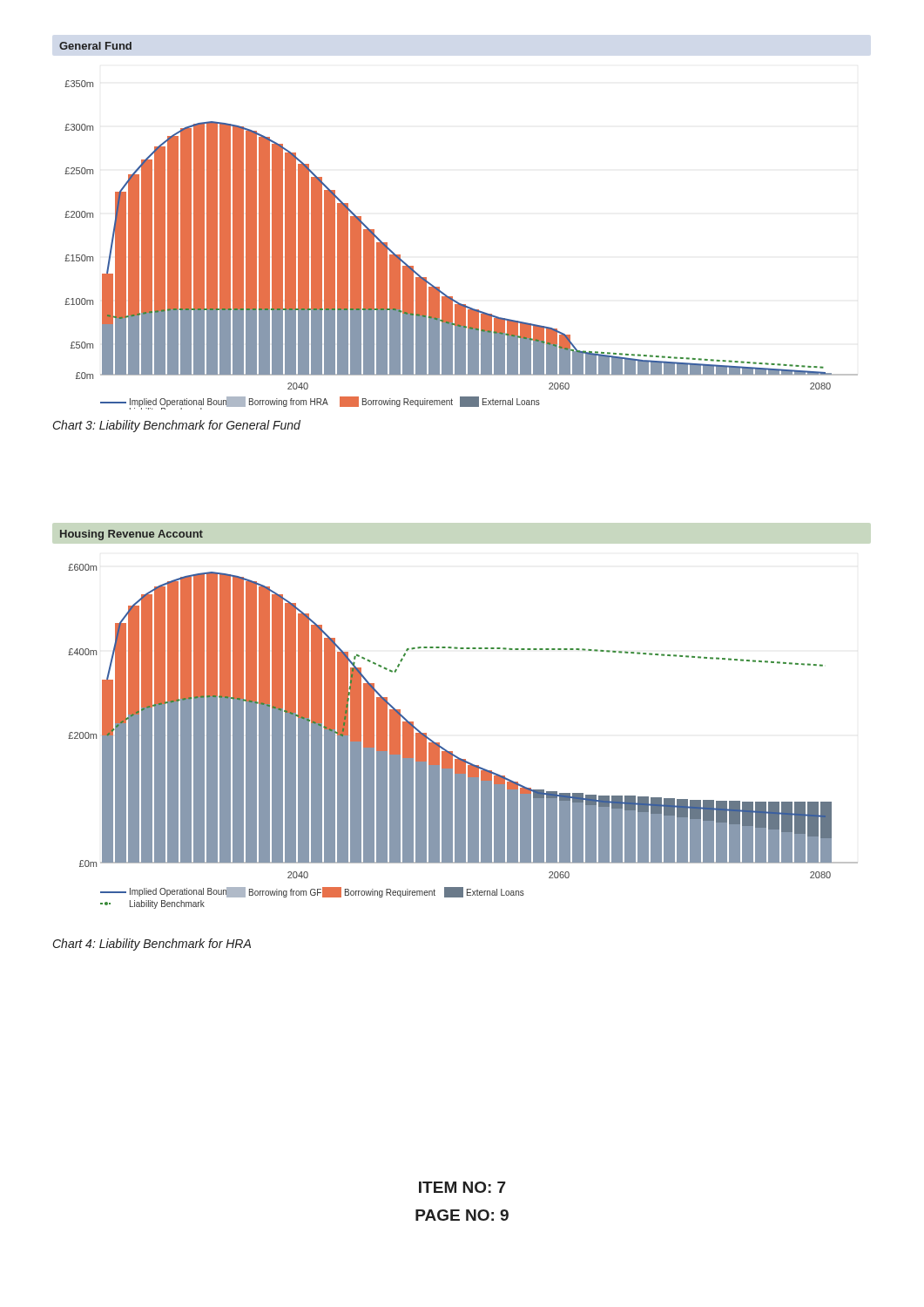Image resolution: width=924 pixels, height=1307 pixels.
Task: Point to the caption beginning "Chart 4: Liability Benchmark for"
Action: [152, 944]
